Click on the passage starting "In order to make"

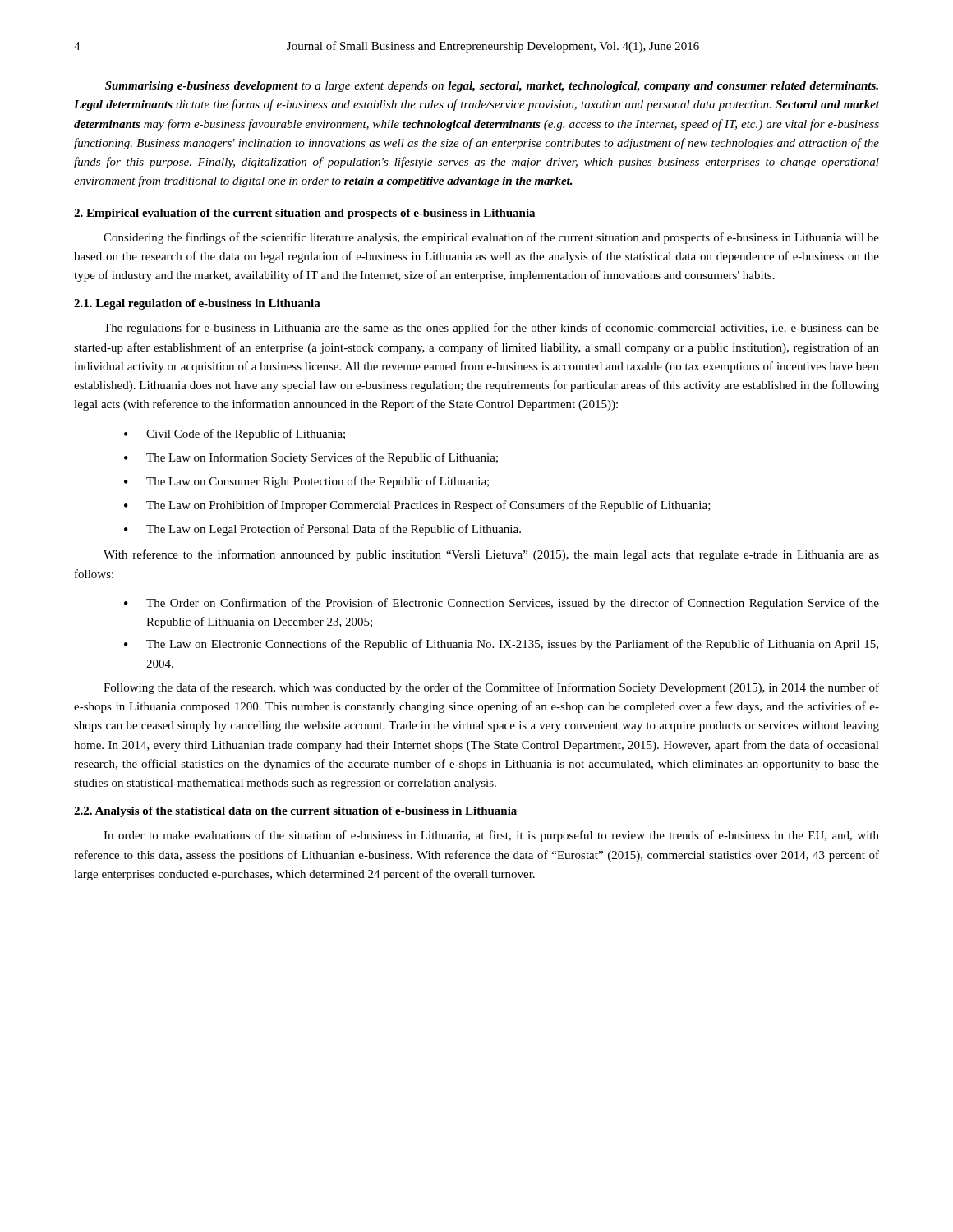point(476,855)
